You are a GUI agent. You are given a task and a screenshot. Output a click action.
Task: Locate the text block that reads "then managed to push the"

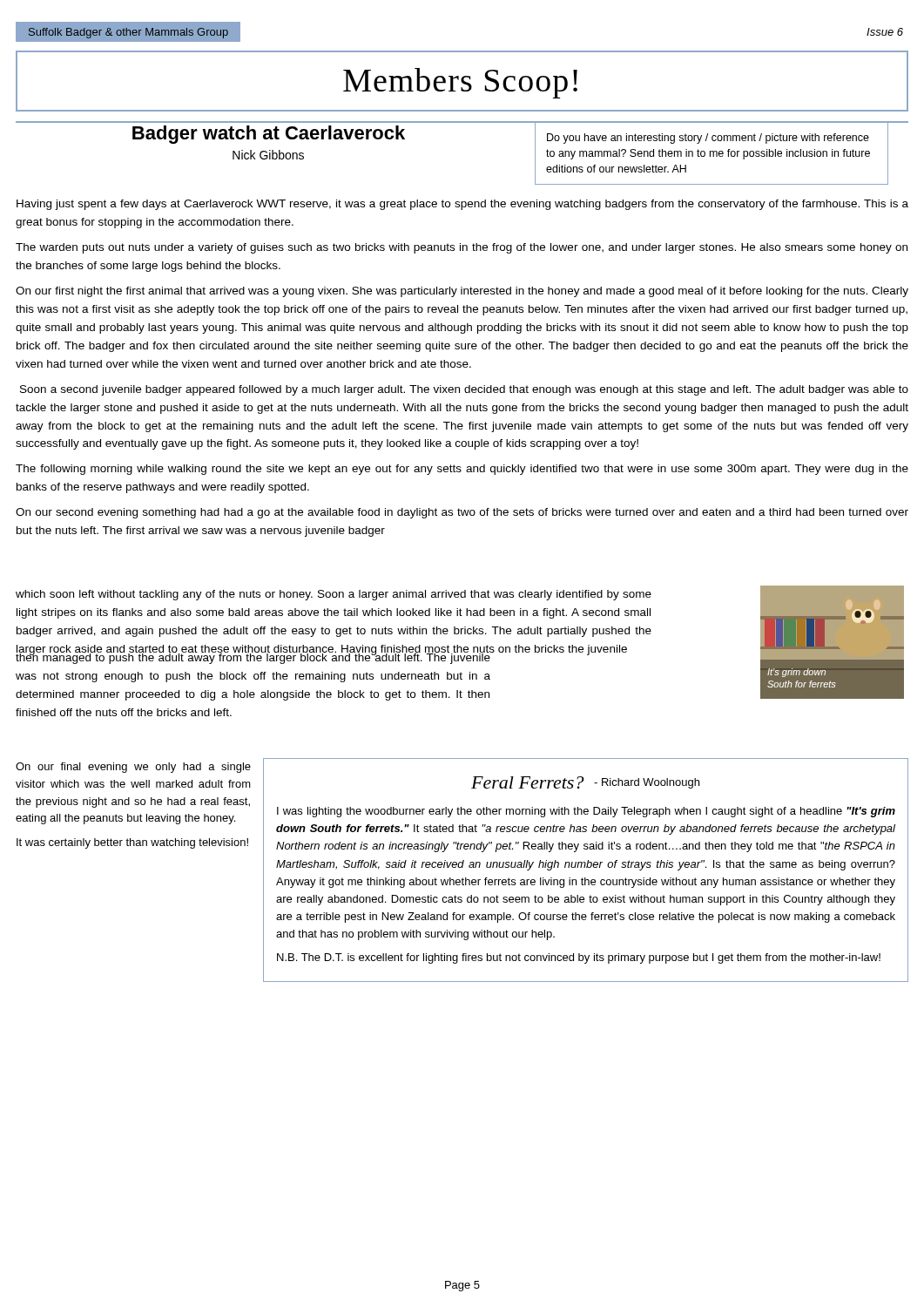253,686
